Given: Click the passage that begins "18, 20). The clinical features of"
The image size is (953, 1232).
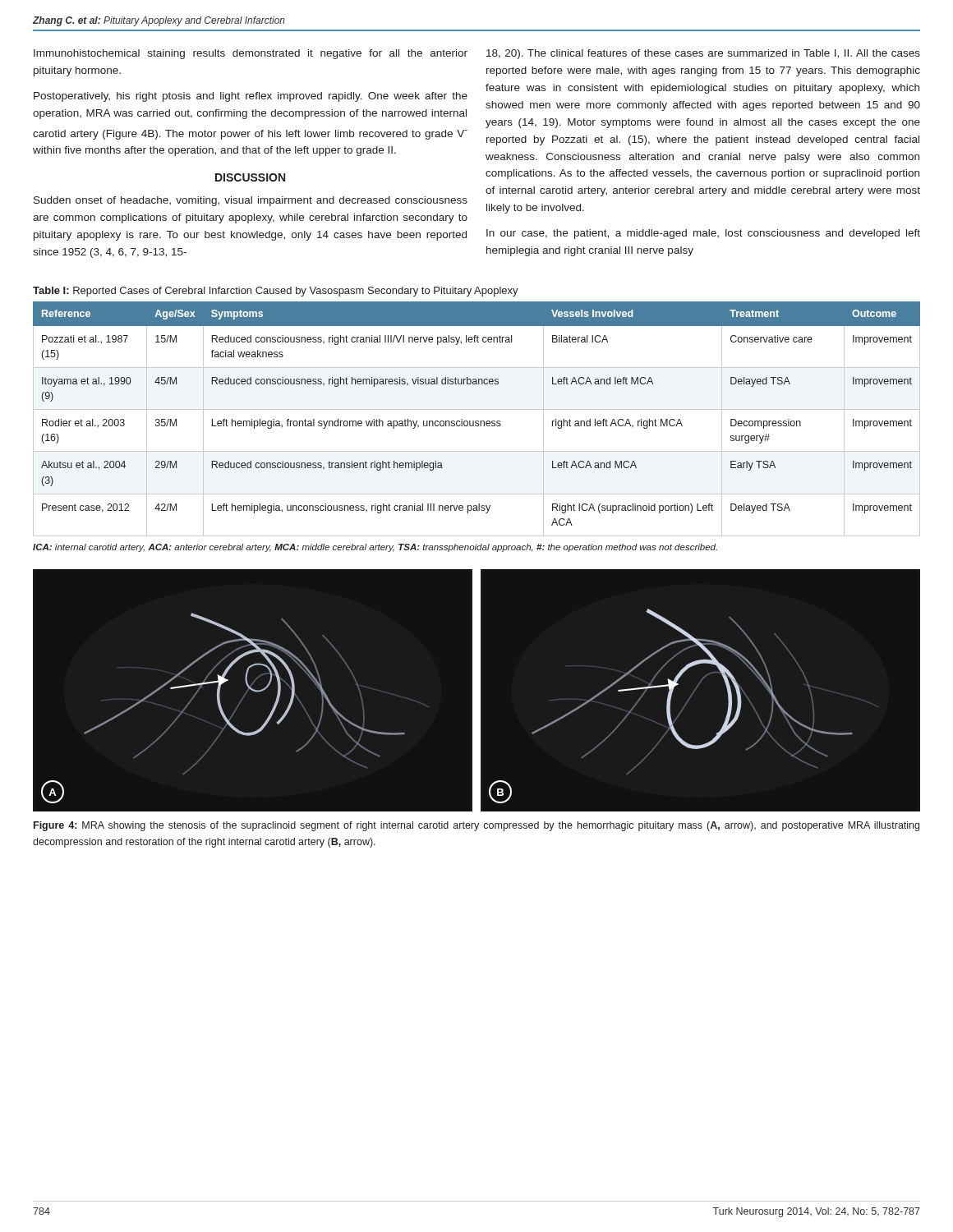Looking at the screenshot, I should pyautogui.click(x=703, y=152).
